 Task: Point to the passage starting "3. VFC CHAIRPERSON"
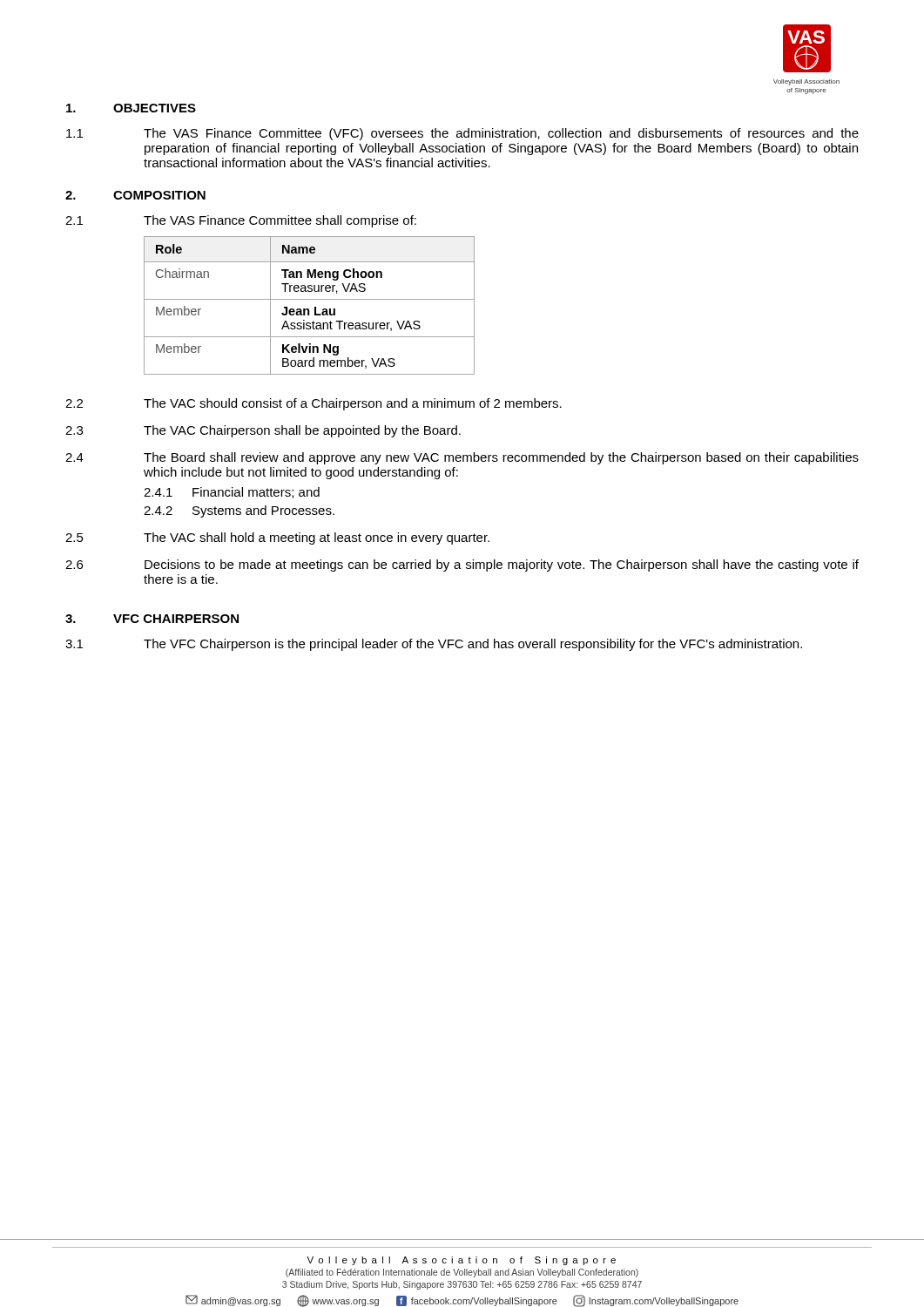pyautogui.click(x=152, y=618)
